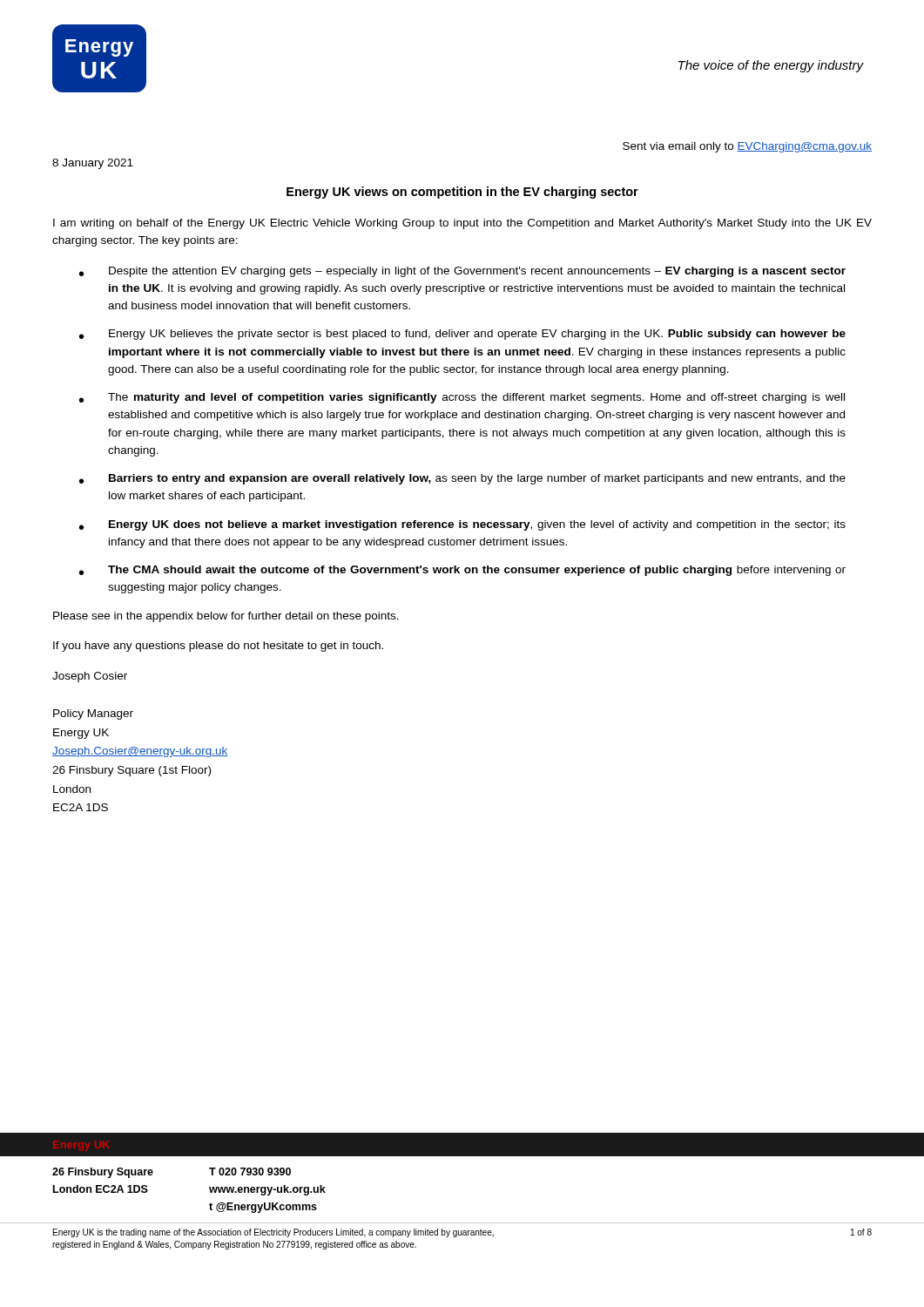
Task: Click on the text block that says "If you have"
Action: click(218, 645)
